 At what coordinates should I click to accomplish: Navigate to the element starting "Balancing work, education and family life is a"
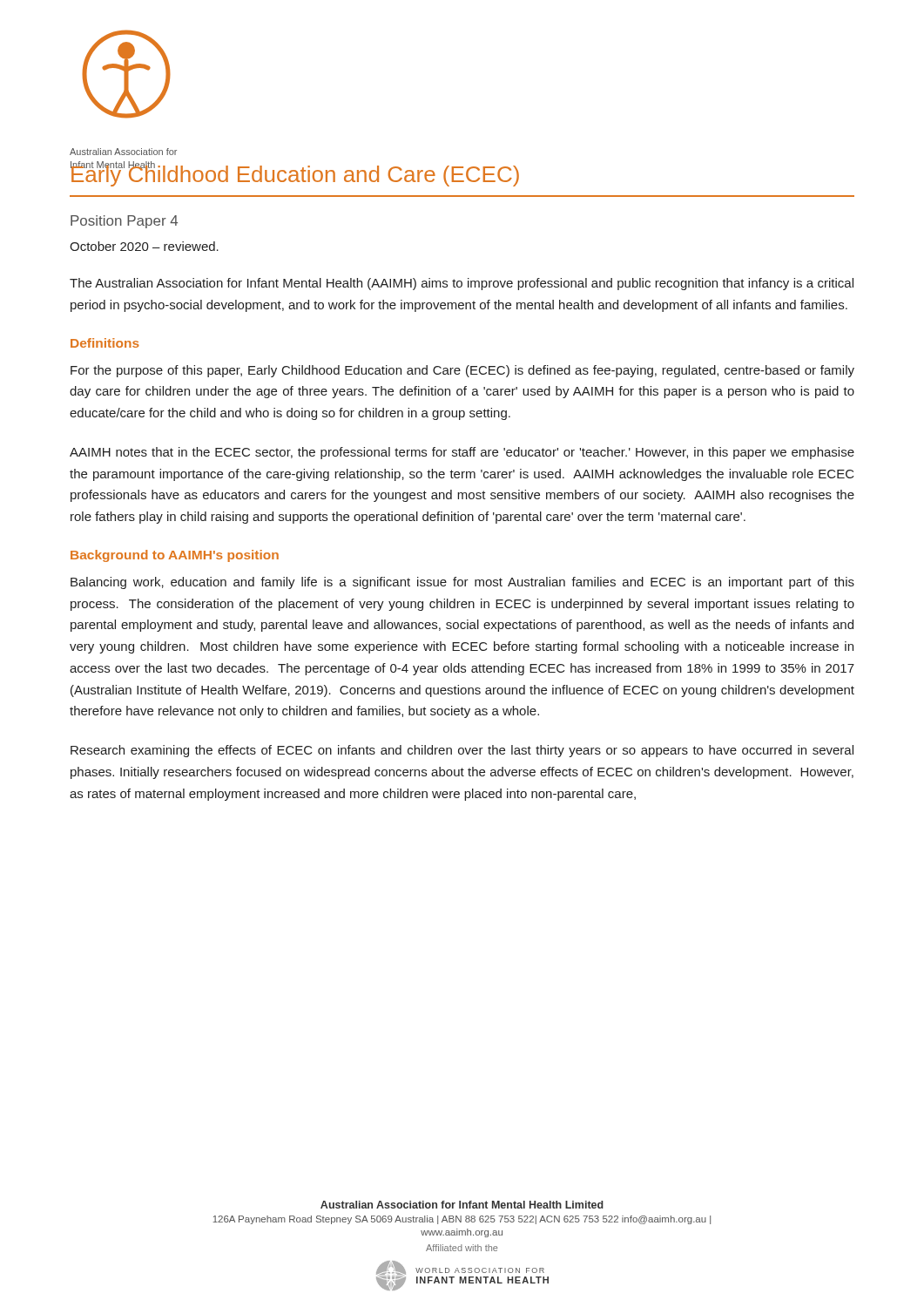(x=462, y=646)
